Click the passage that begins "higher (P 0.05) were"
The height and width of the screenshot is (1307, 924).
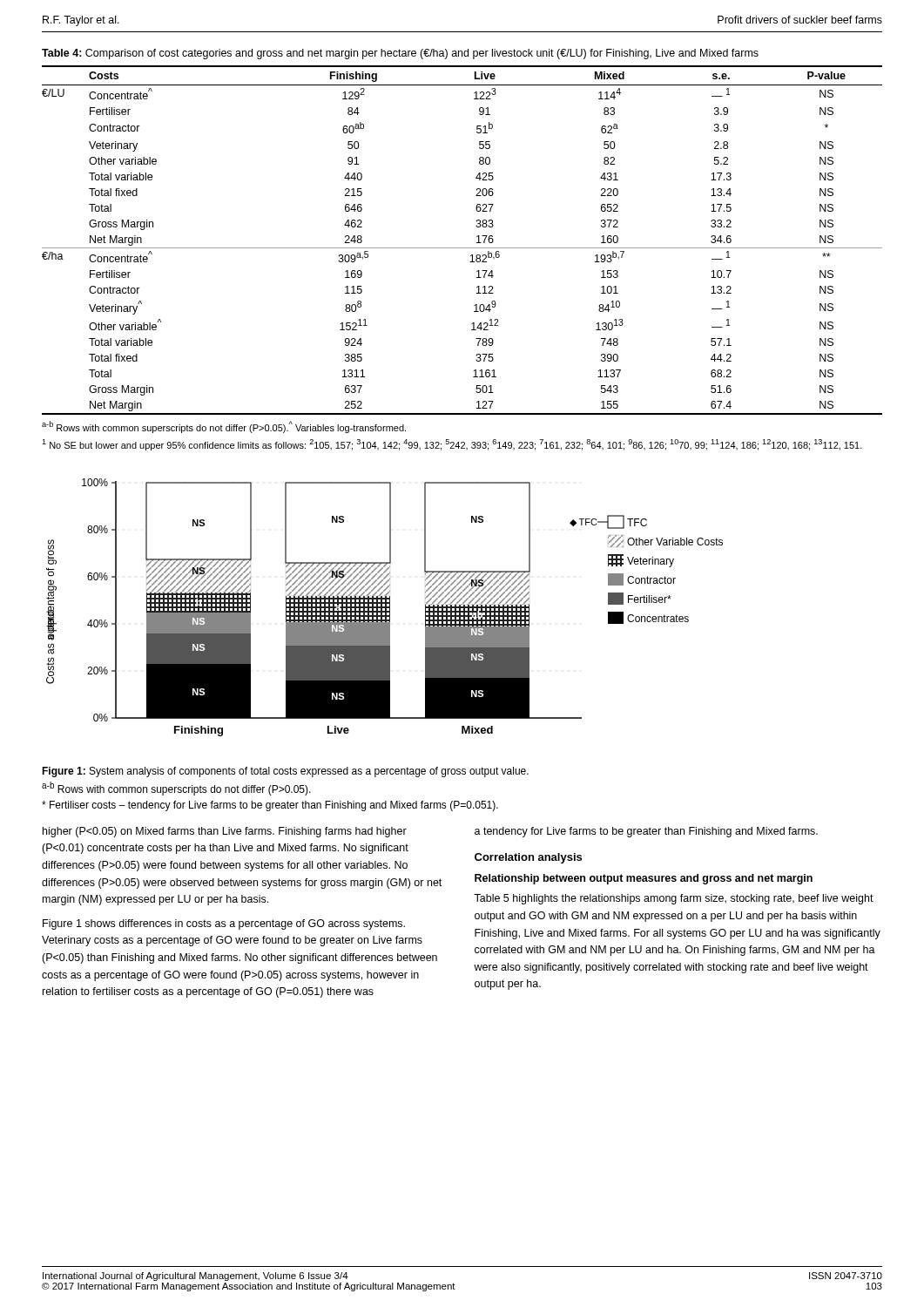tap(242, 865)
